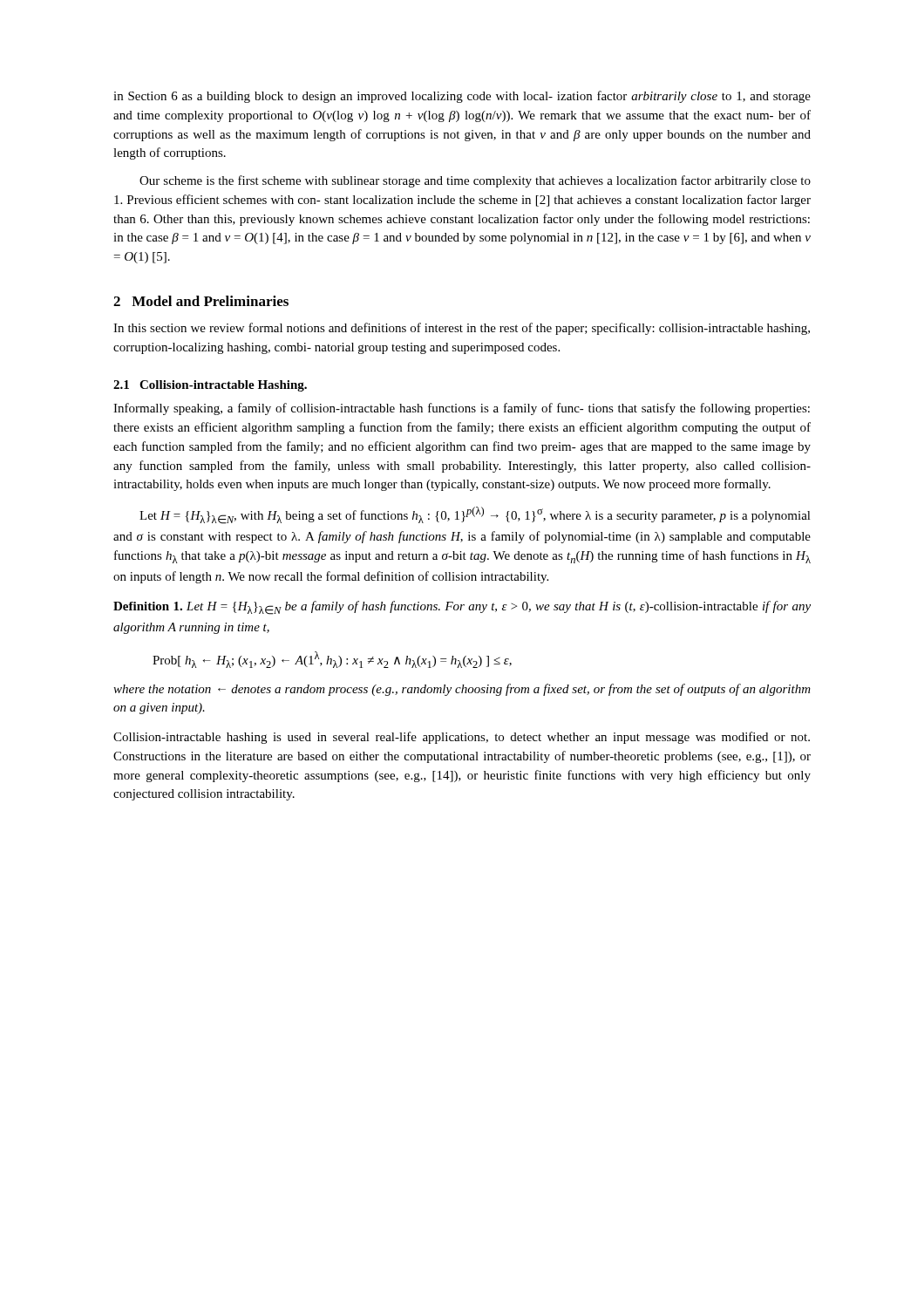924x1308 pixels.
Task: Point to the block starting "2.1 Collision-intractable Hashing."
Action: click(210, 385)
